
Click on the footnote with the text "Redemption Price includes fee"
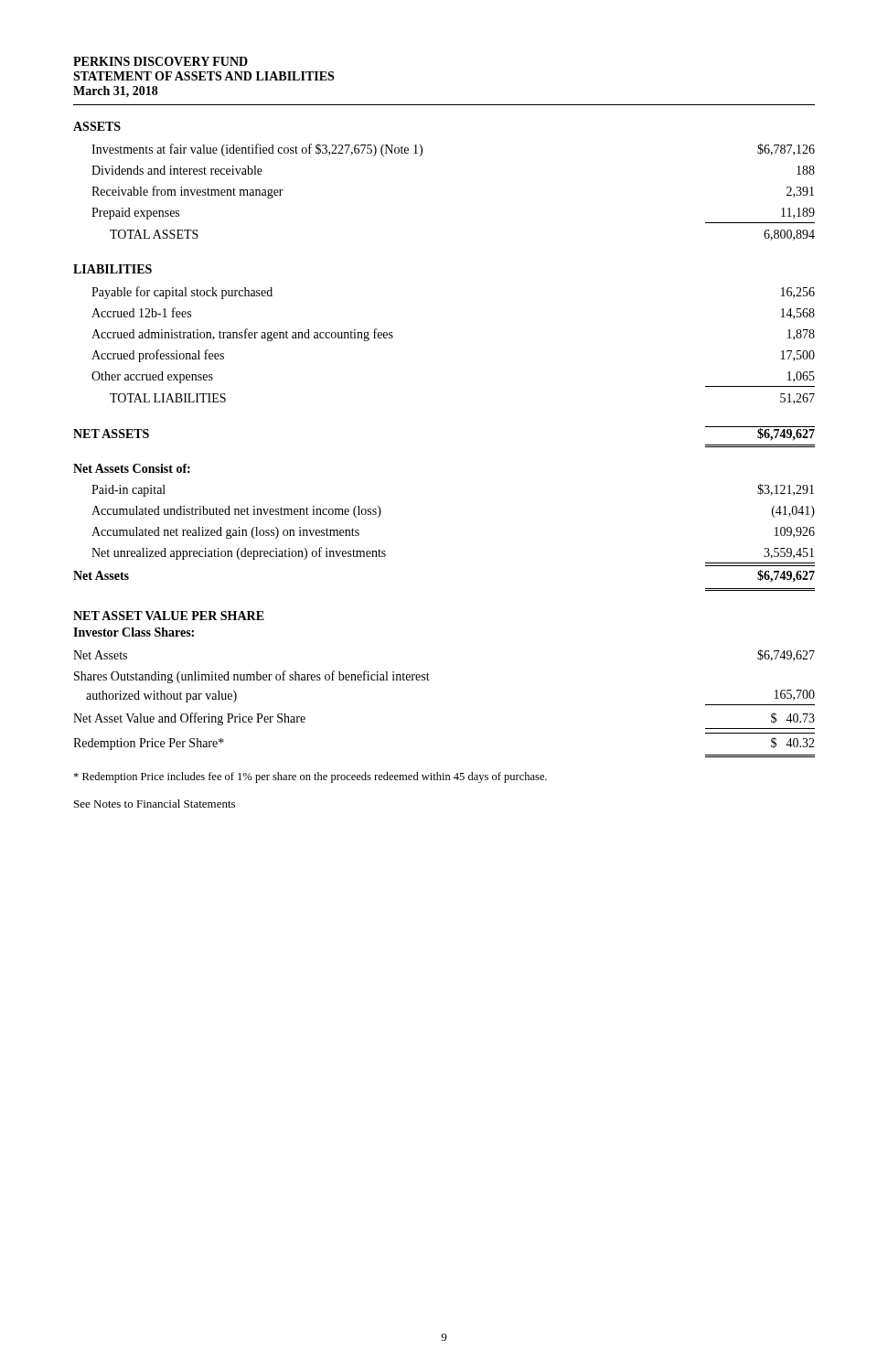click(x=310, y=777)
